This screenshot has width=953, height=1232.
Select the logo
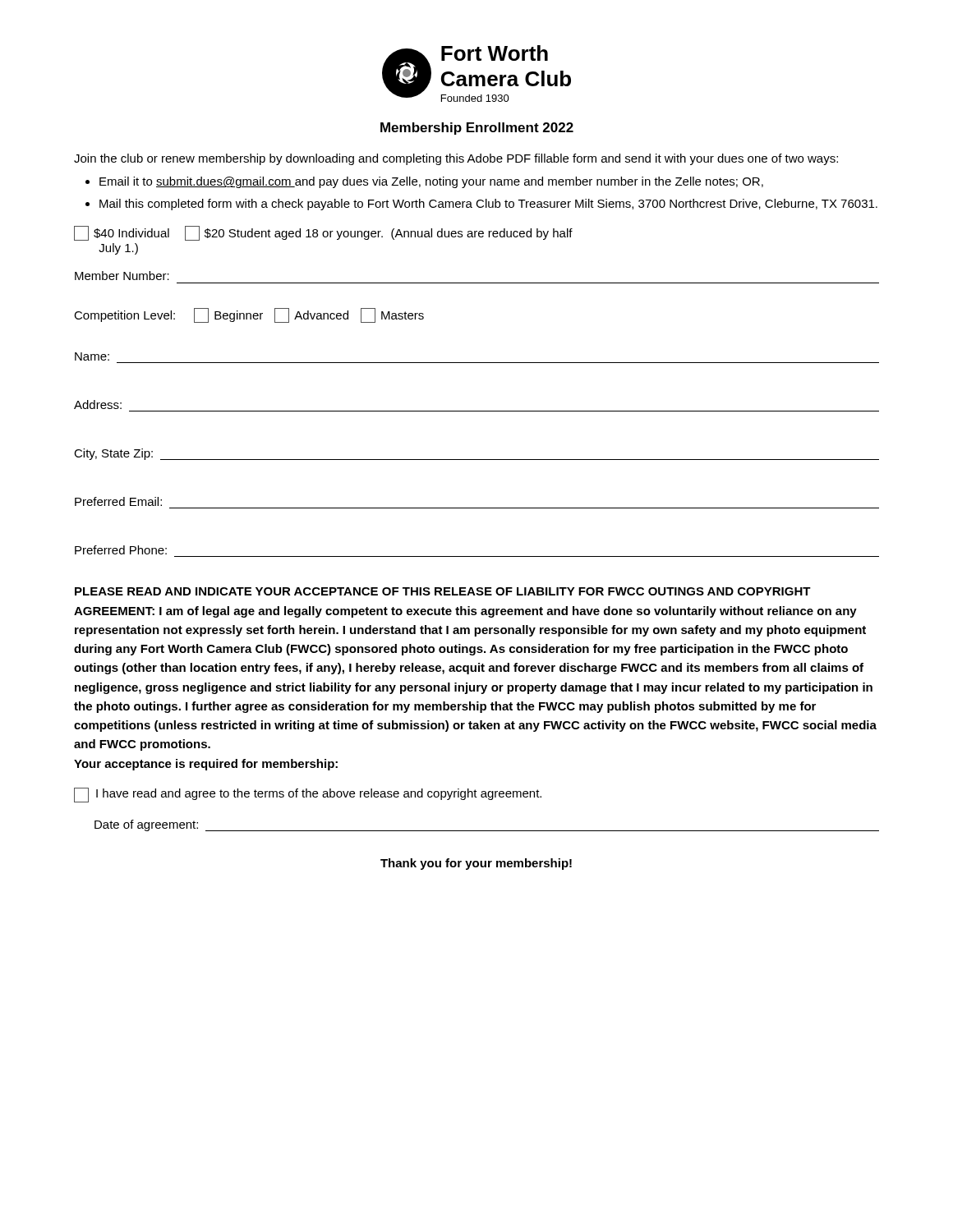476,75
